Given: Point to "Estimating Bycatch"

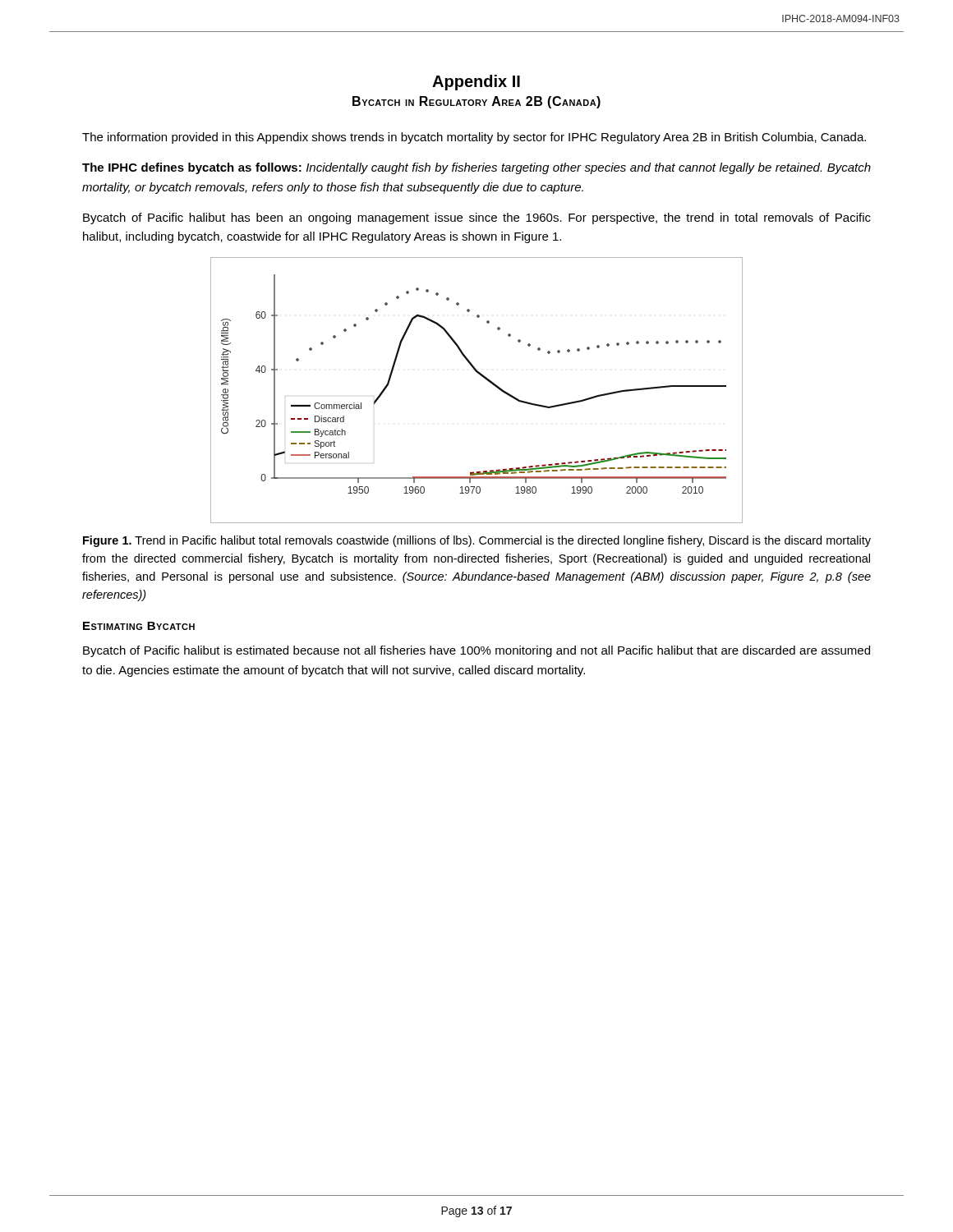Looking at the screenshot, I should pyautogui.click(x=139, y=626).
